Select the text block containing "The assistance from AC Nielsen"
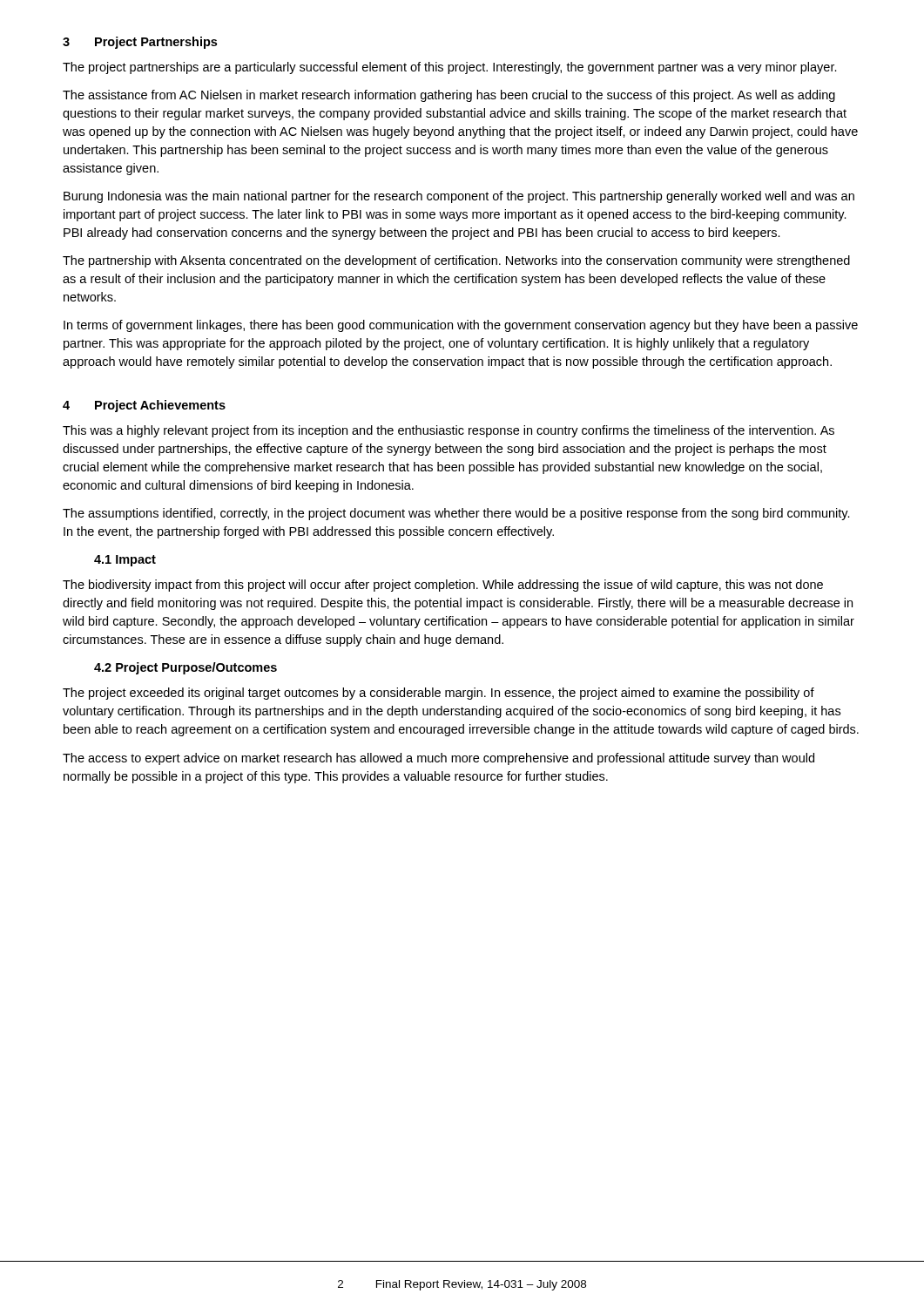 click(462, 132)
